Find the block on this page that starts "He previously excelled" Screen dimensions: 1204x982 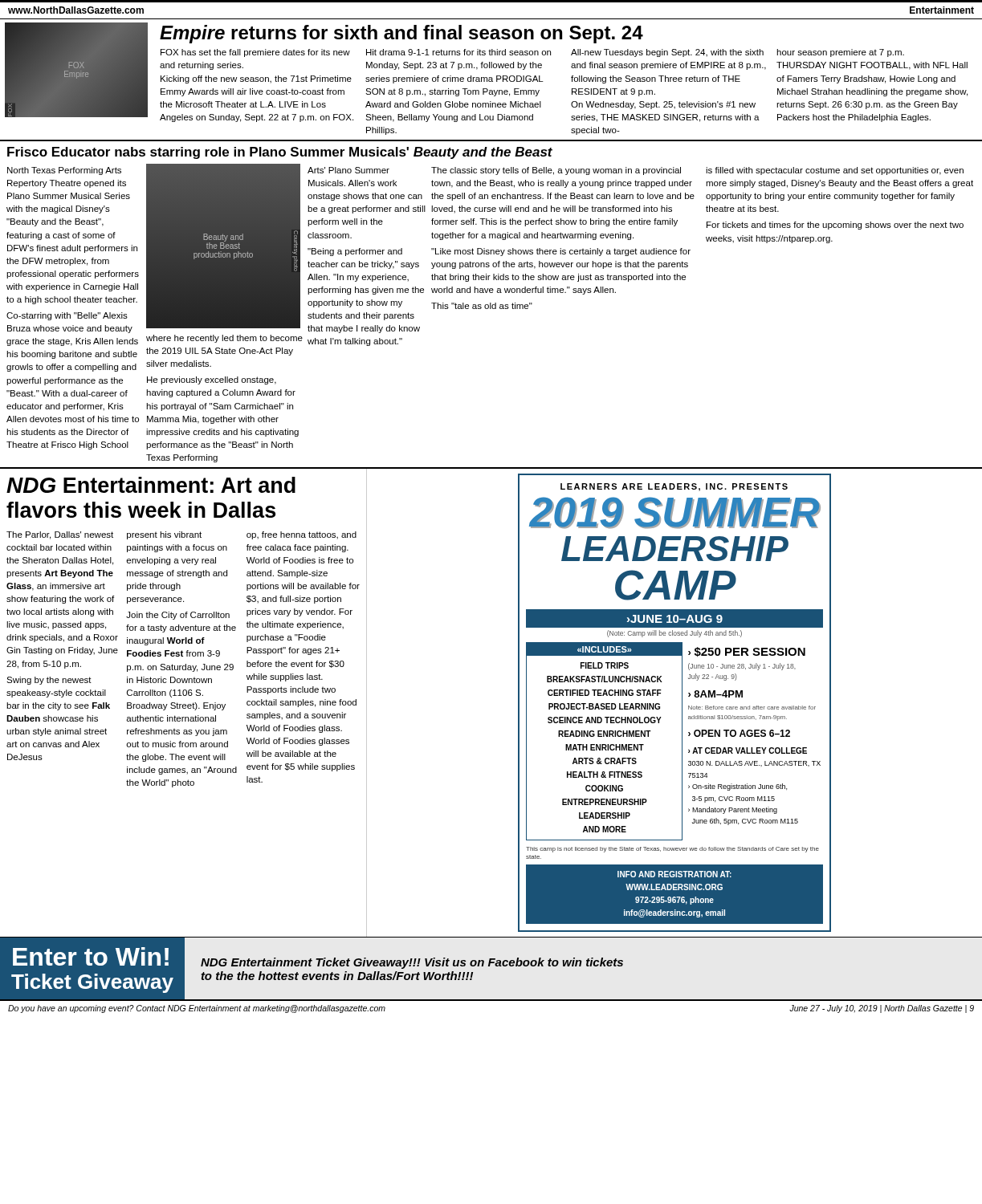point(223,419)
